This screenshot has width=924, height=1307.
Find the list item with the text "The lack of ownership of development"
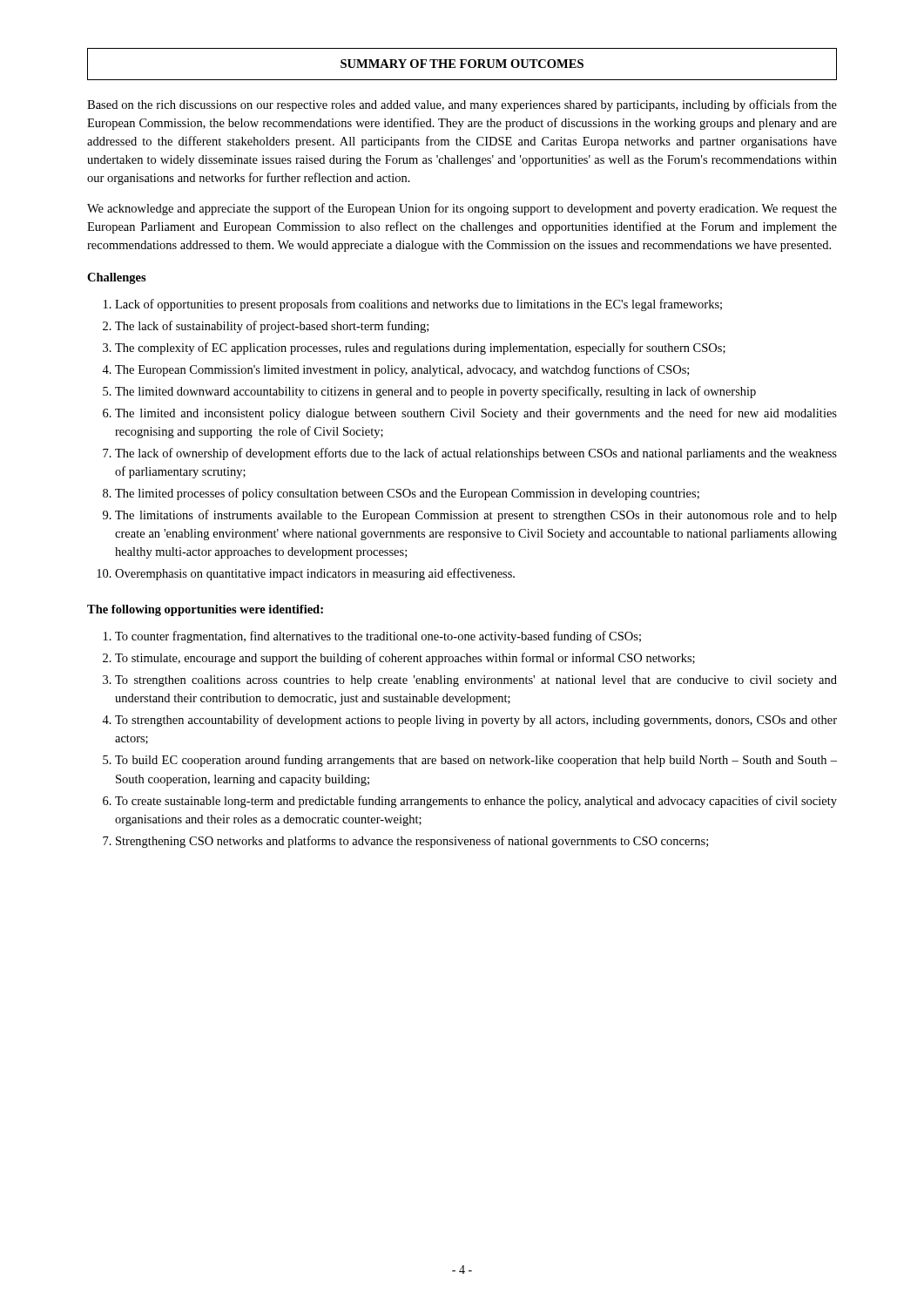(476, 463)
